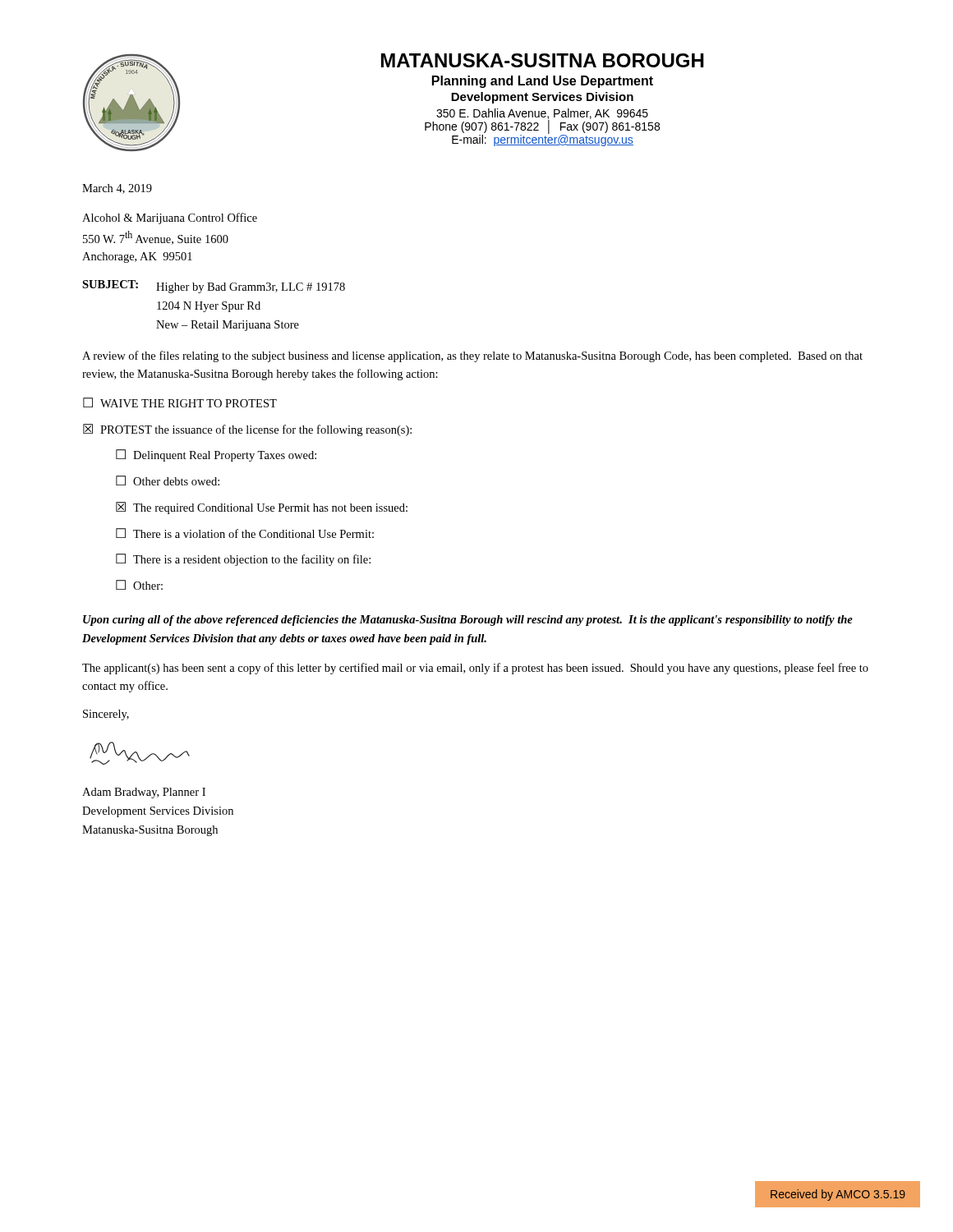Image resolution: width=953 pixels, height=1232 pixels.
Task: Locate the illustration
Action: 476,753
